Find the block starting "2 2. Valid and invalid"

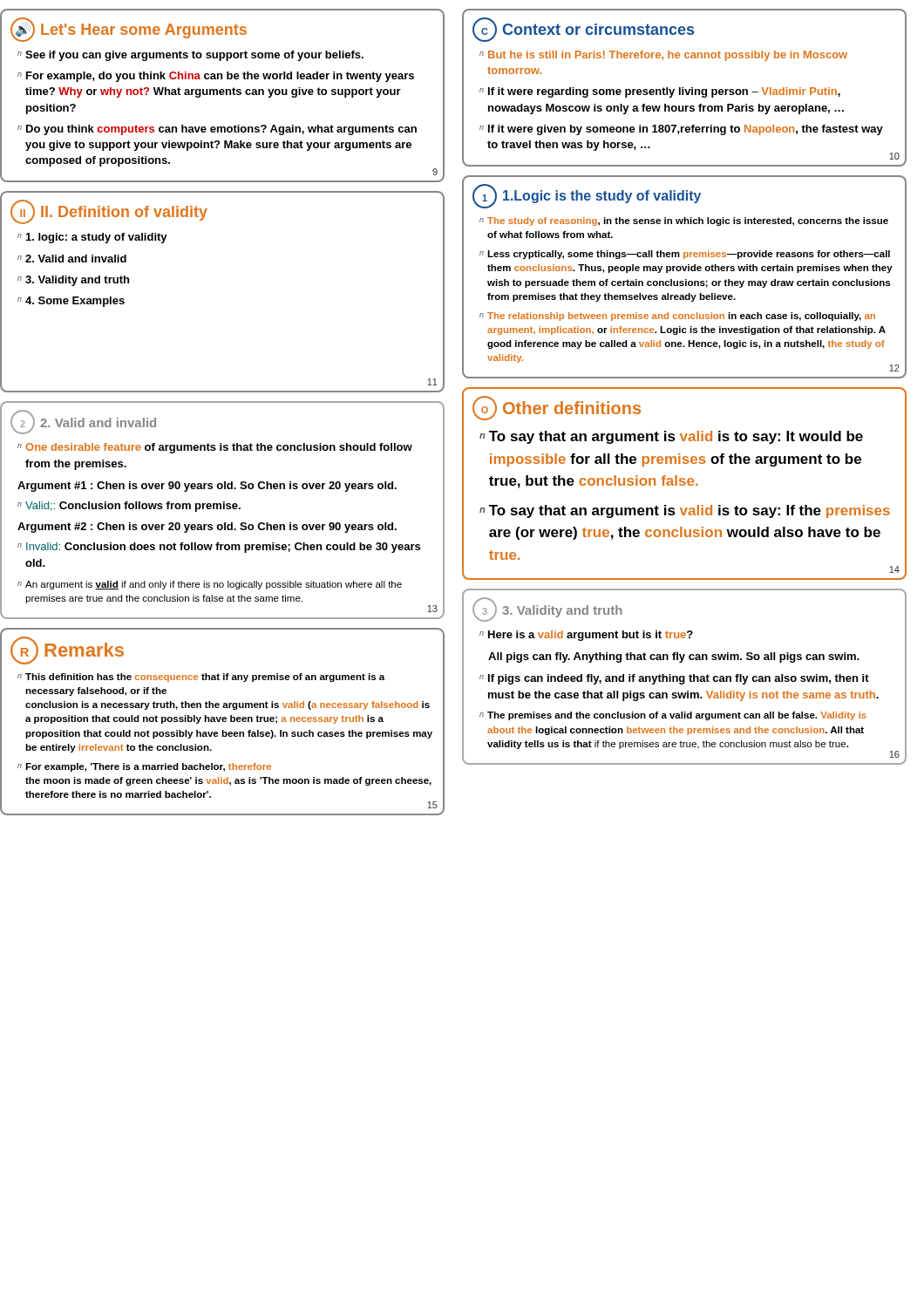(224, 512)
